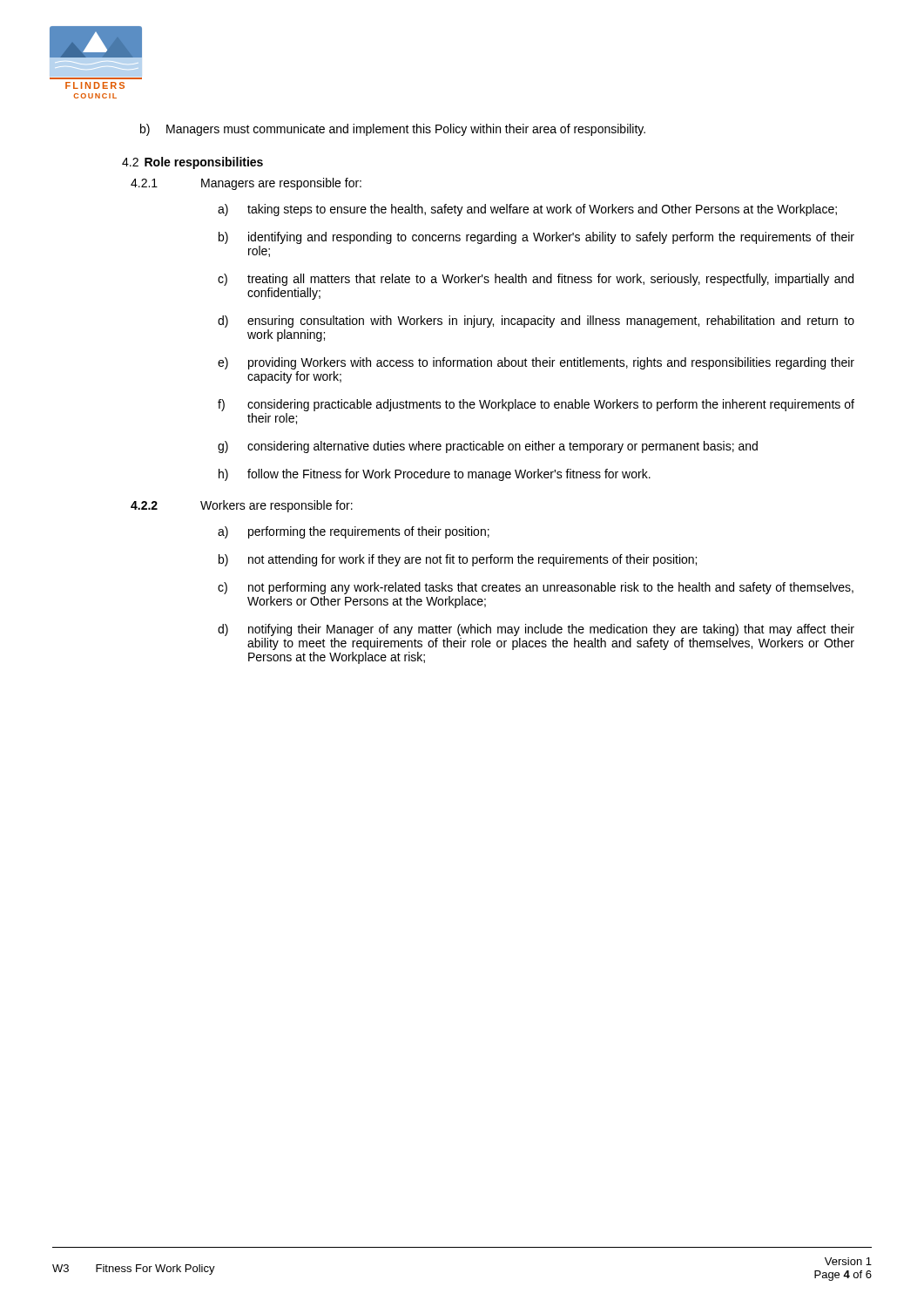Find the element starting "h) follow the Fitness for Work Procedure"

pyautogui.click(x=536, y=474)
